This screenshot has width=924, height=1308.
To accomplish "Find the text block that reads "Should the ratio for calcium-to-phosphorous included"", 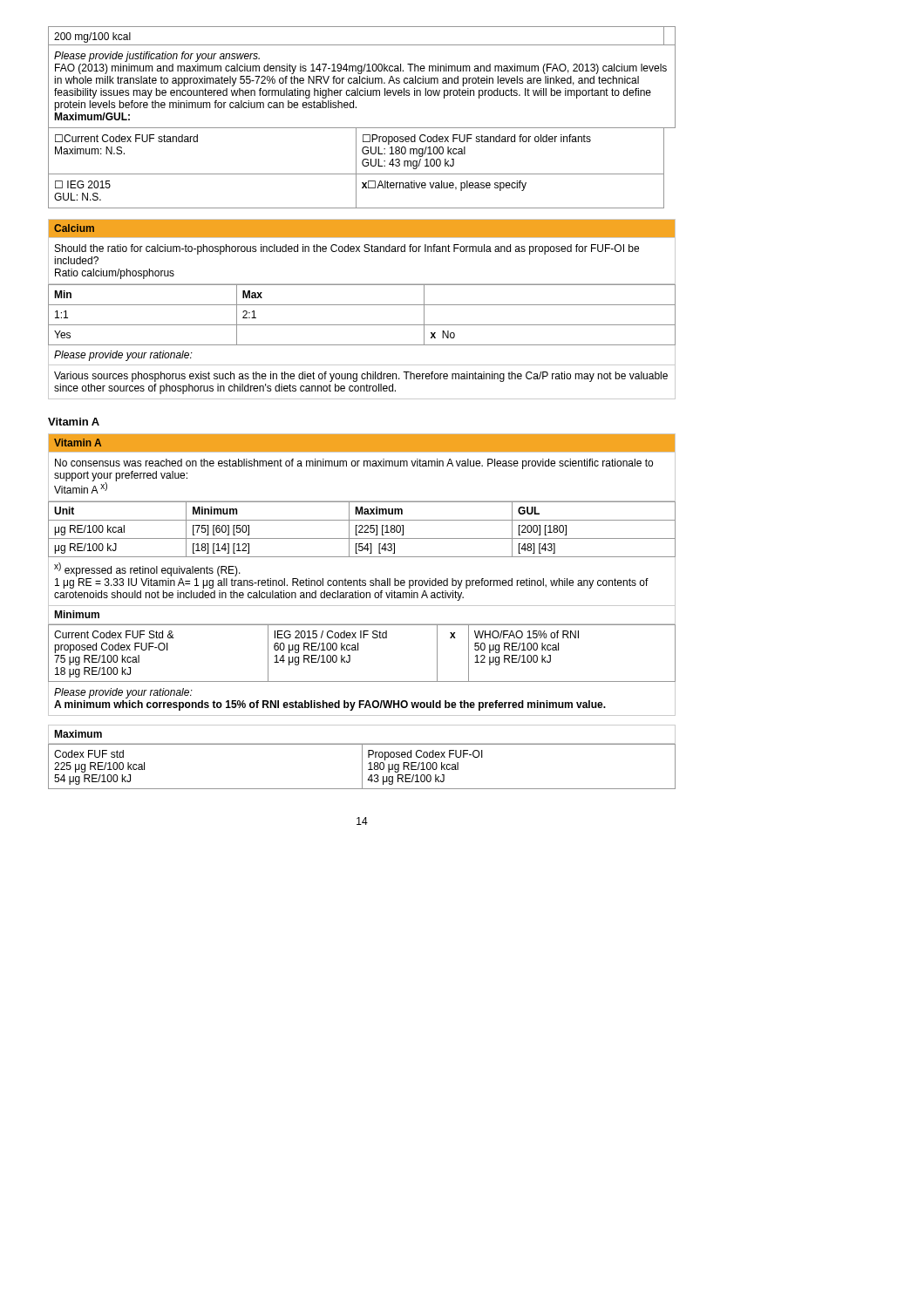I will (347, 261).
